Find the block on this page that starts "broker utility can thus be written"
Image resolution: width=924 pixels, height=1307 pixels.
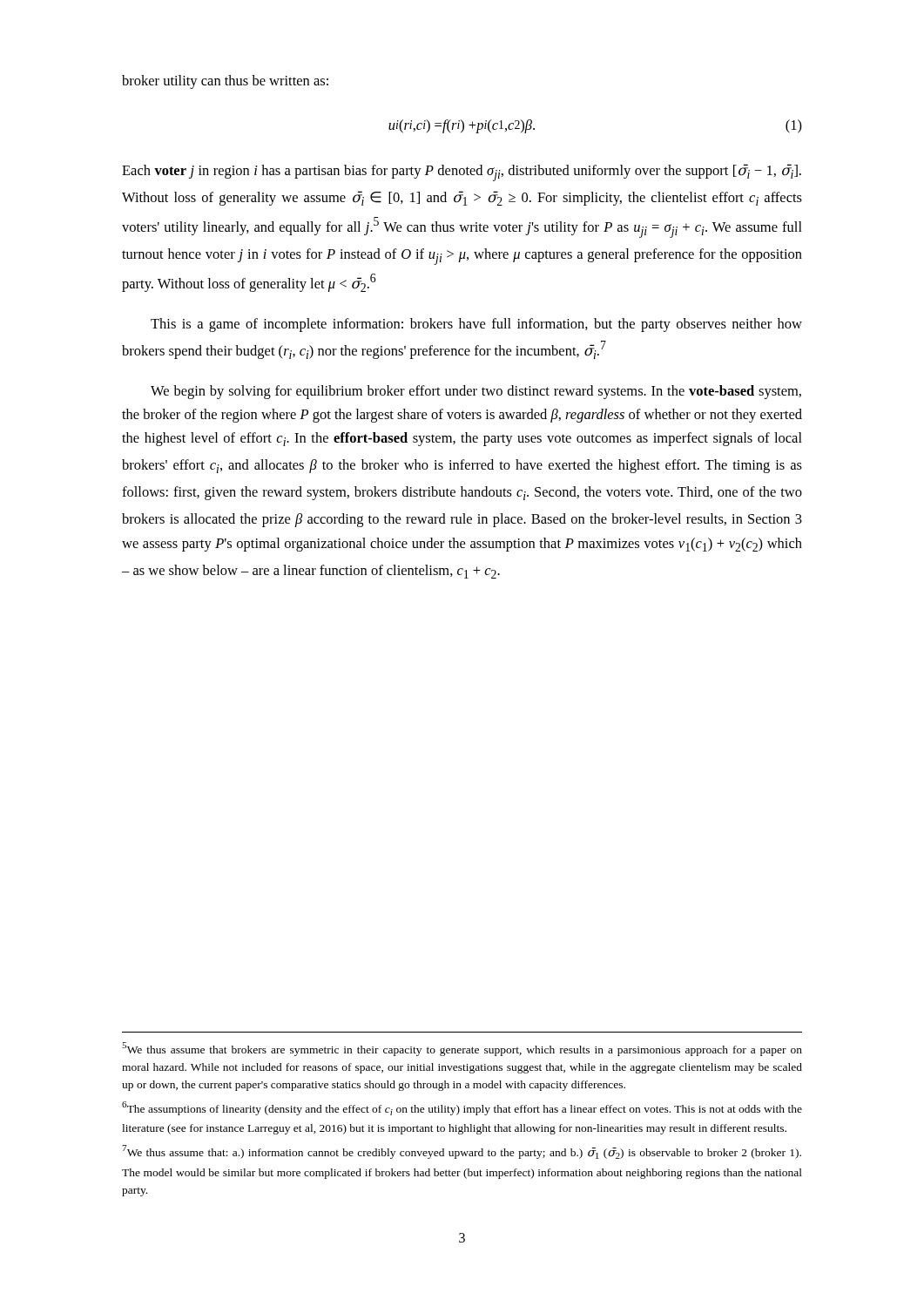tap(225, 82)
